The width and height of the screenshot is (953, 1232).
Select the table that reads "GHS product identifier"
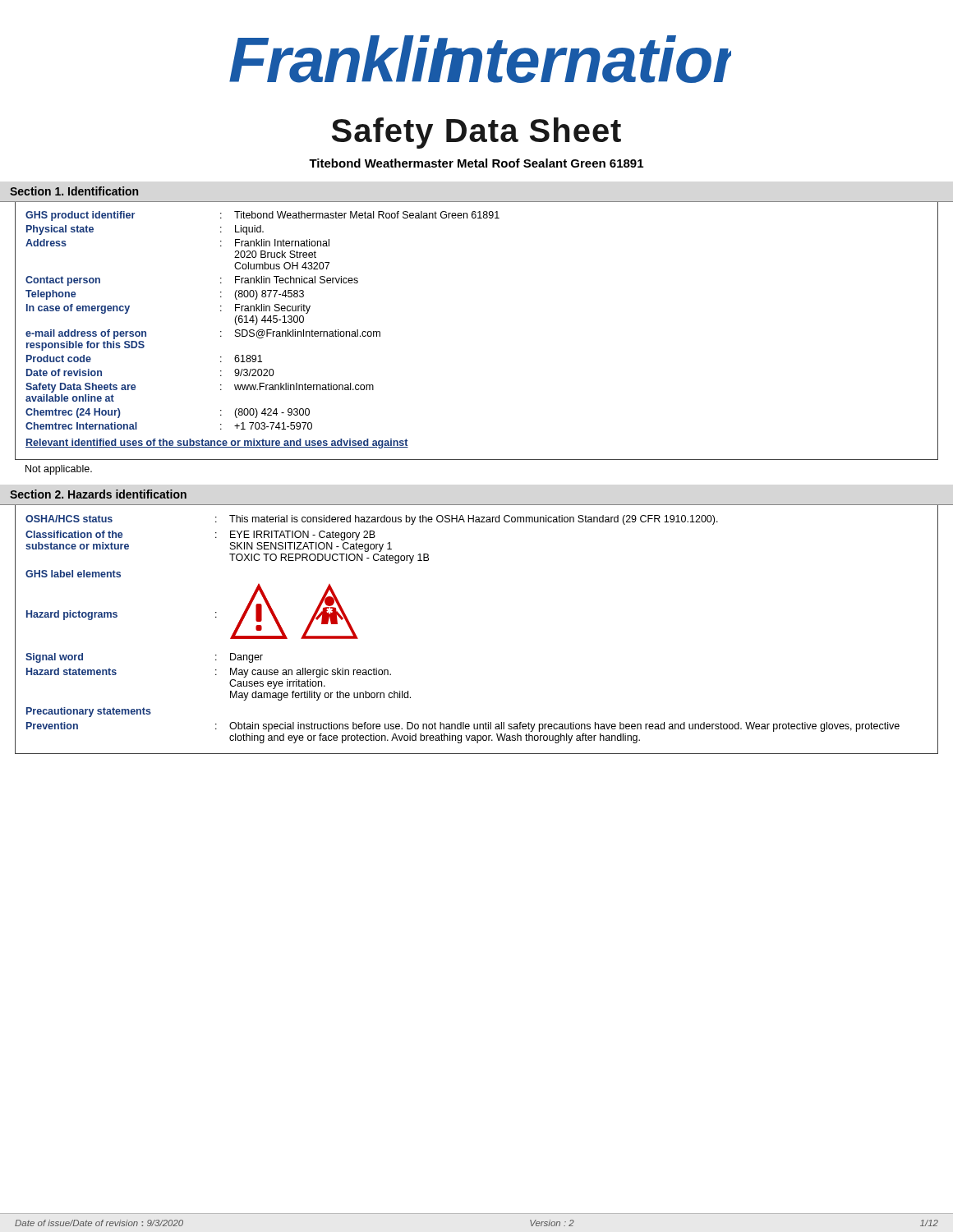point(476,331)
